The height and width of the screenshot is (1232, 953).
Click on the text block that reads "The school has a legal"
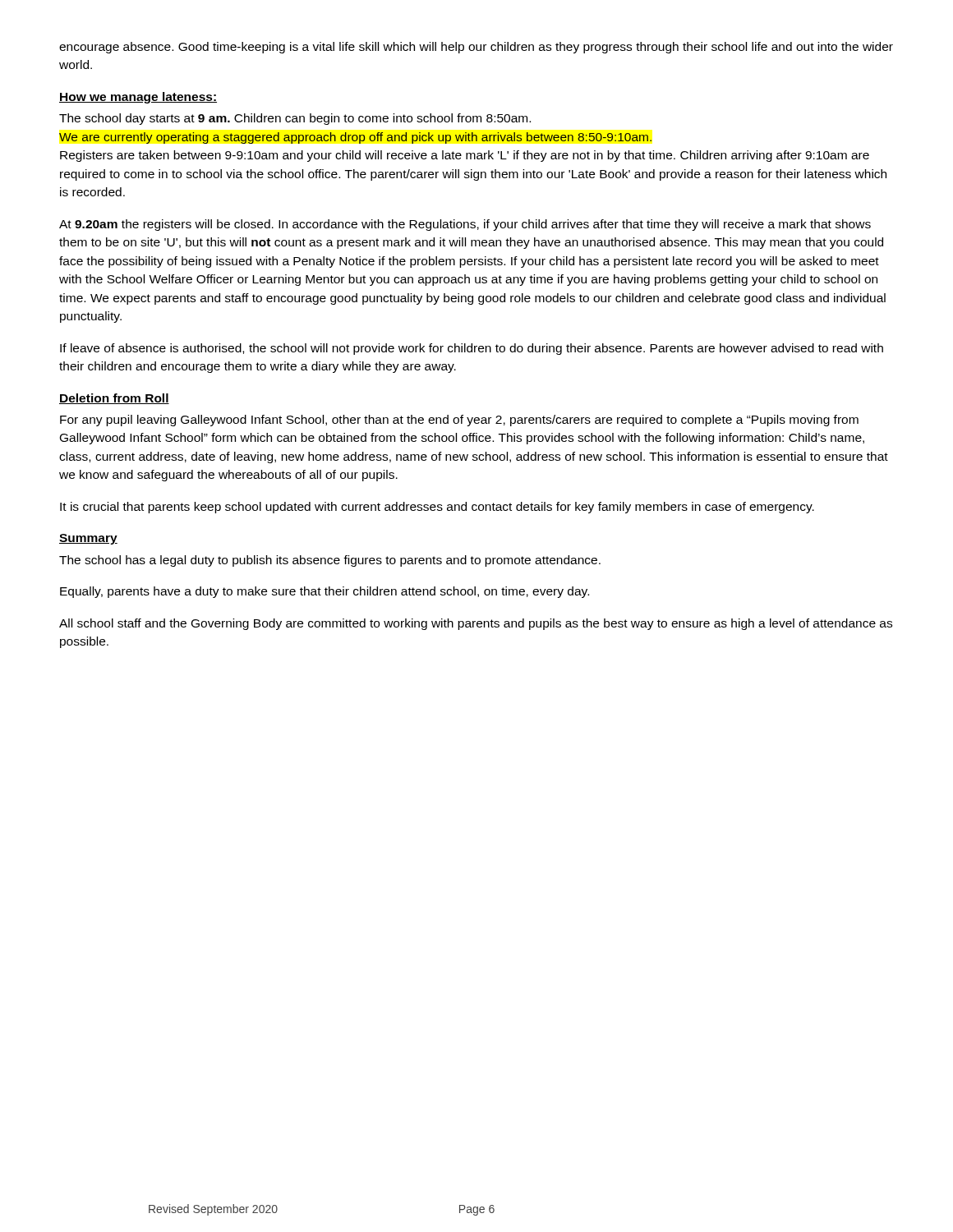[x=330, y=560]
